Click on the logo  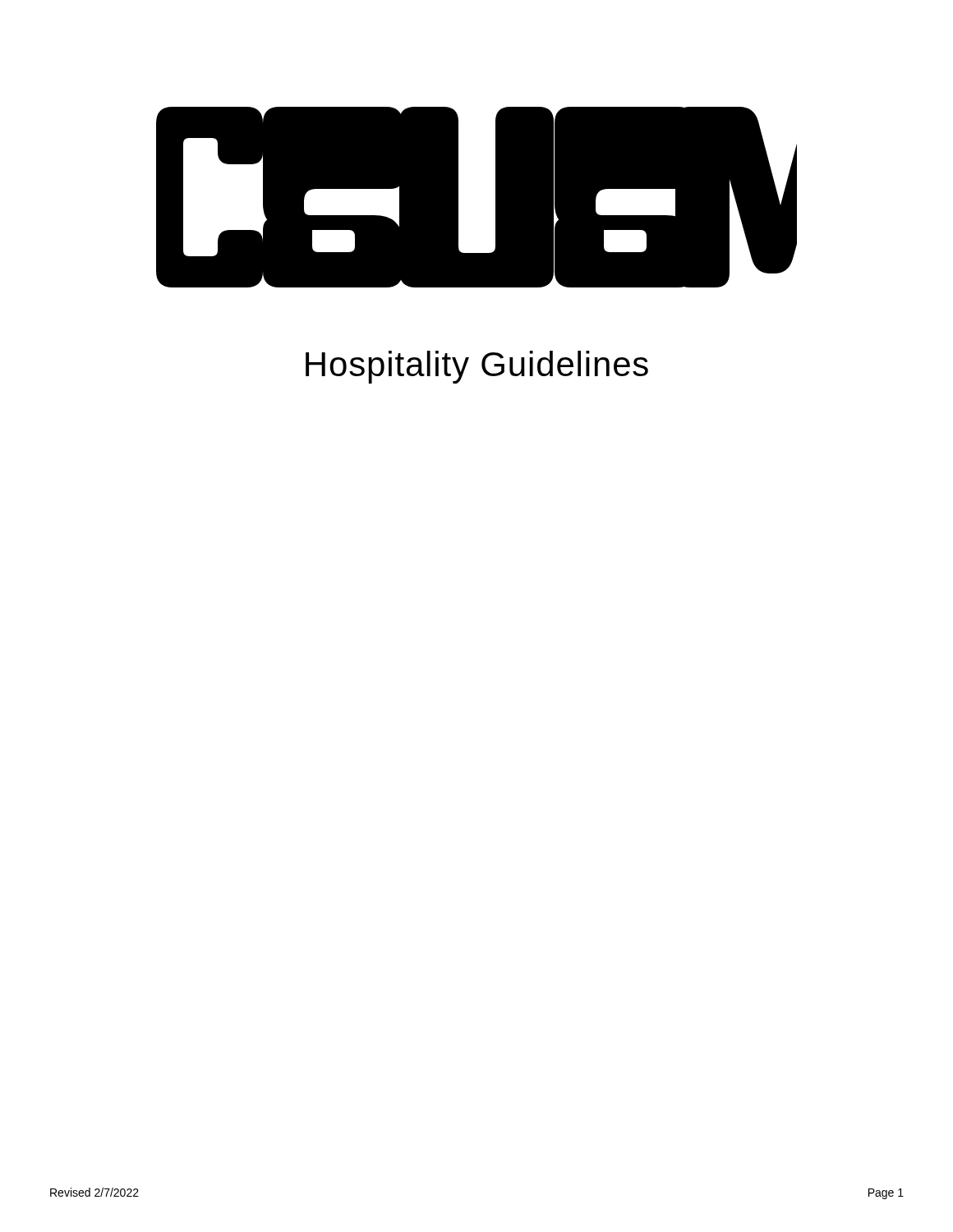tap(476, 214)
